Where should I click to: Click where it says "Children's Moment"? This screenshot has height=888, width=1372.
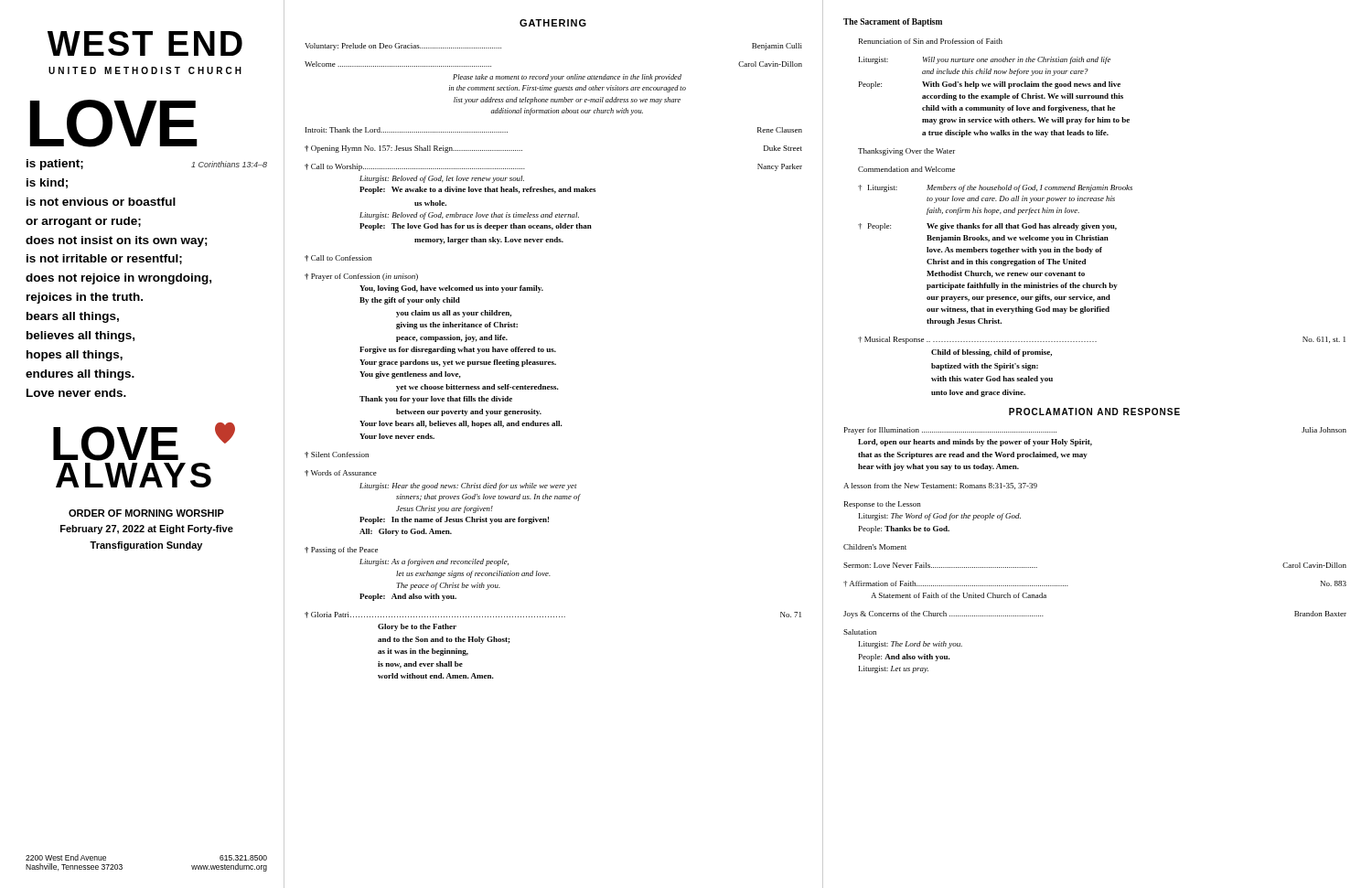[875, 547]
